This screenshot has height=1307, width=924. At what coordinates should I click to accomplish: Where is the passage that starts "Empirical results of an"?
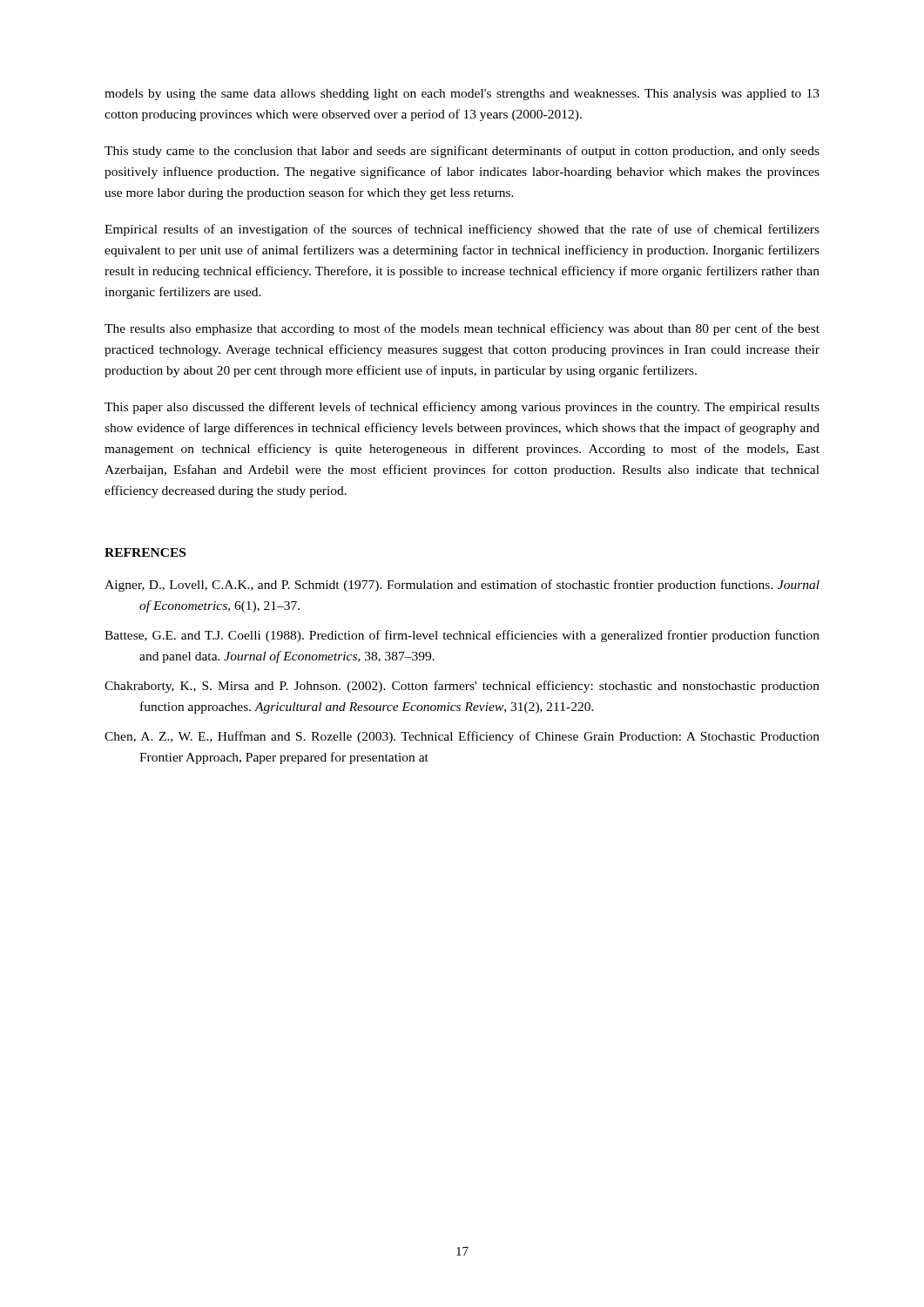tap(462, 260)
